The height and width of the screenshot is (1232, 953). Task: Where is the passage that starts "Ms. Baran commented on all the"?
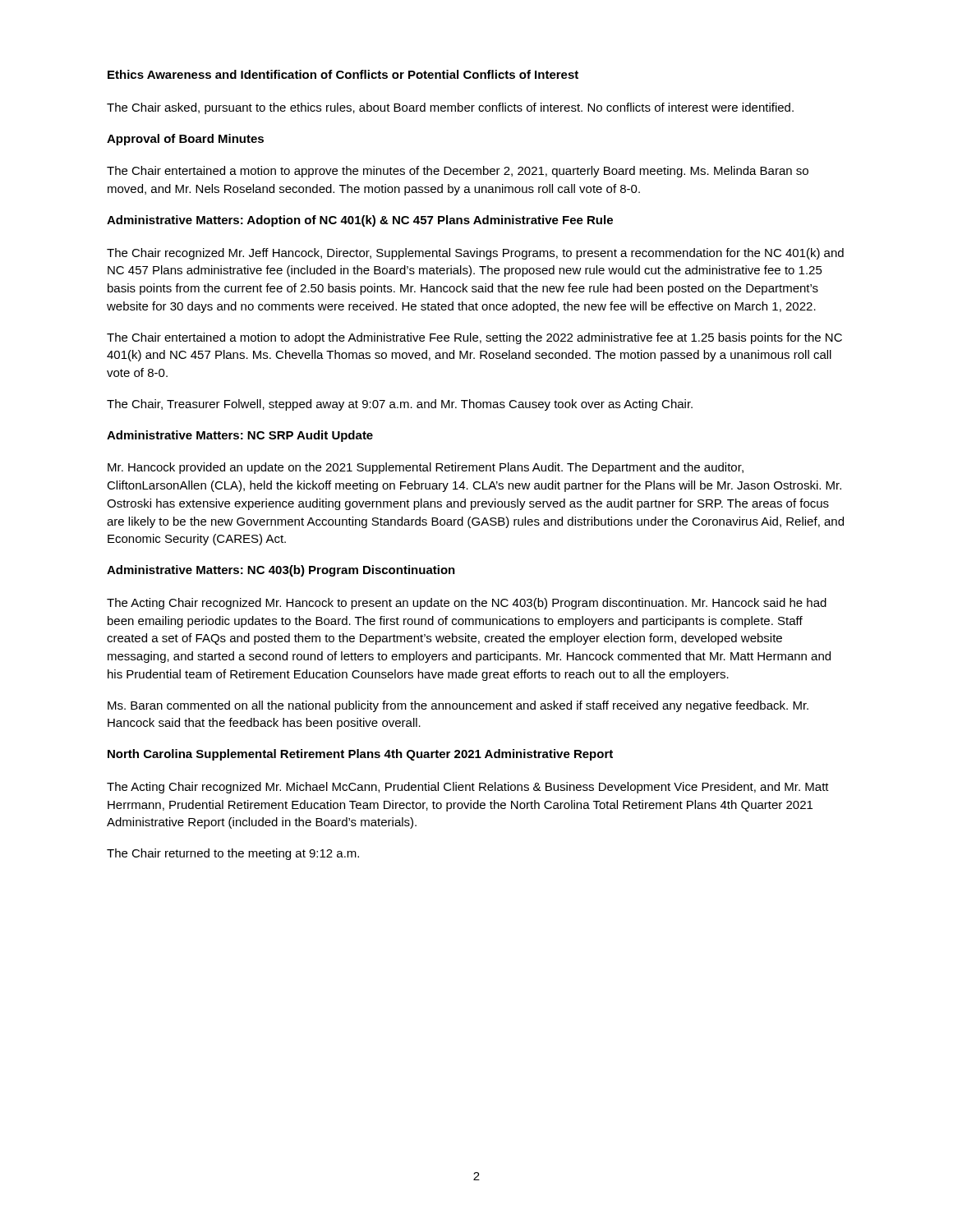[x=476, y=714]
